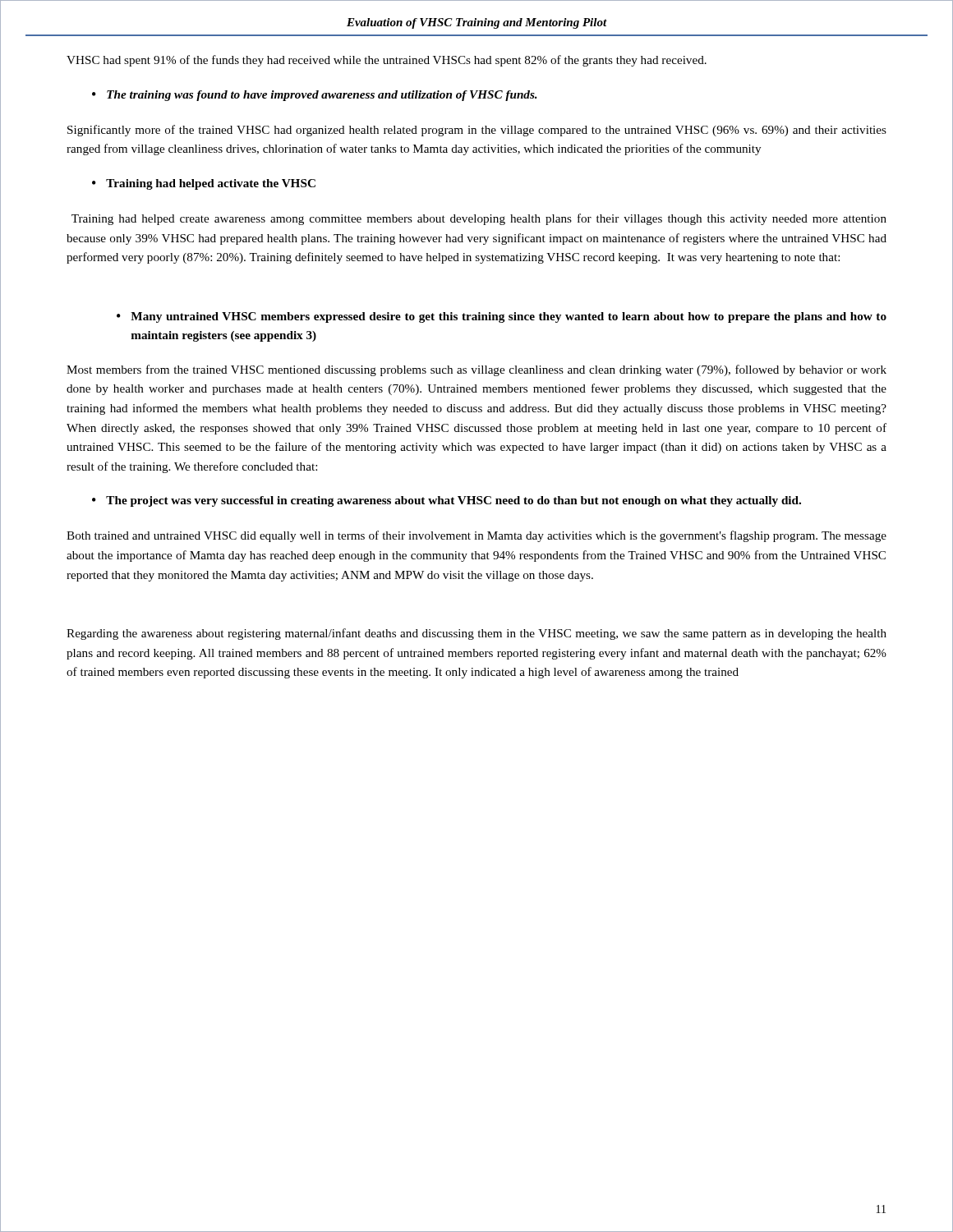
Task: Navigate to the passage starting "Most members from the"
Action: coord(476,417)
